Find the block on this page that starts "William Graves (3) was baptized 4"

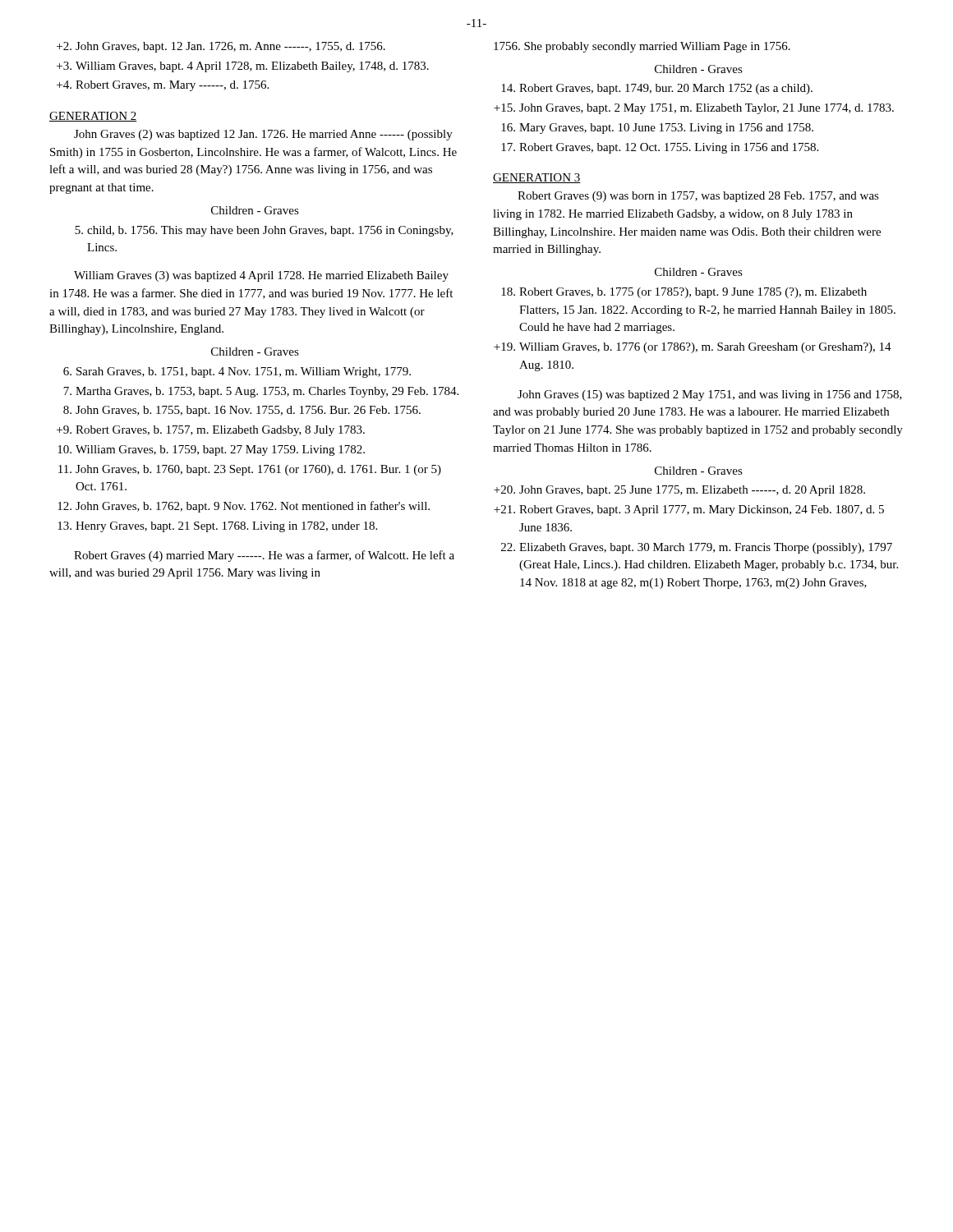pos(251,302)
